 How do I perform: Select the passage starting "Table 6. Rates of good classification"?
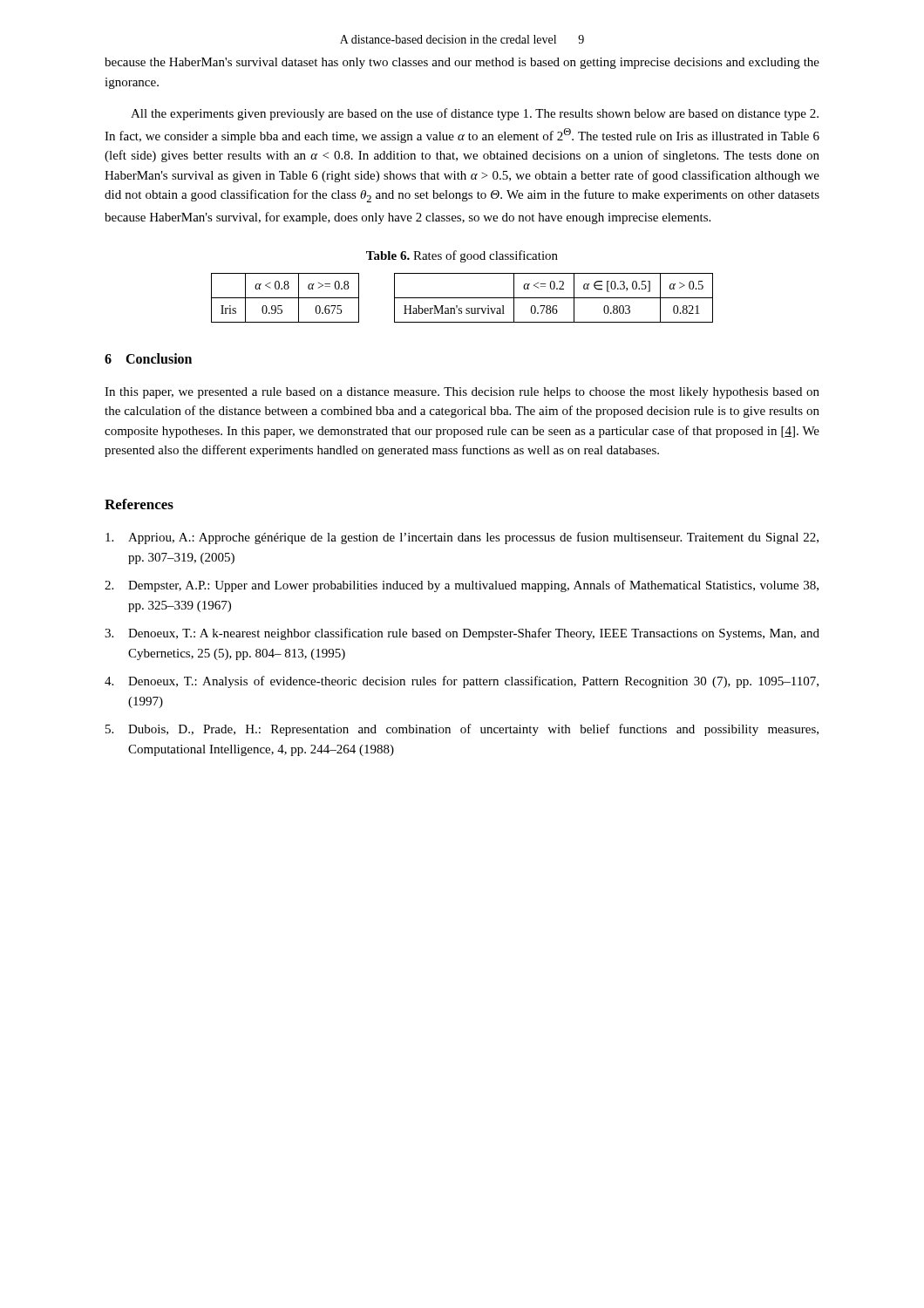click(x=462, y=256)
